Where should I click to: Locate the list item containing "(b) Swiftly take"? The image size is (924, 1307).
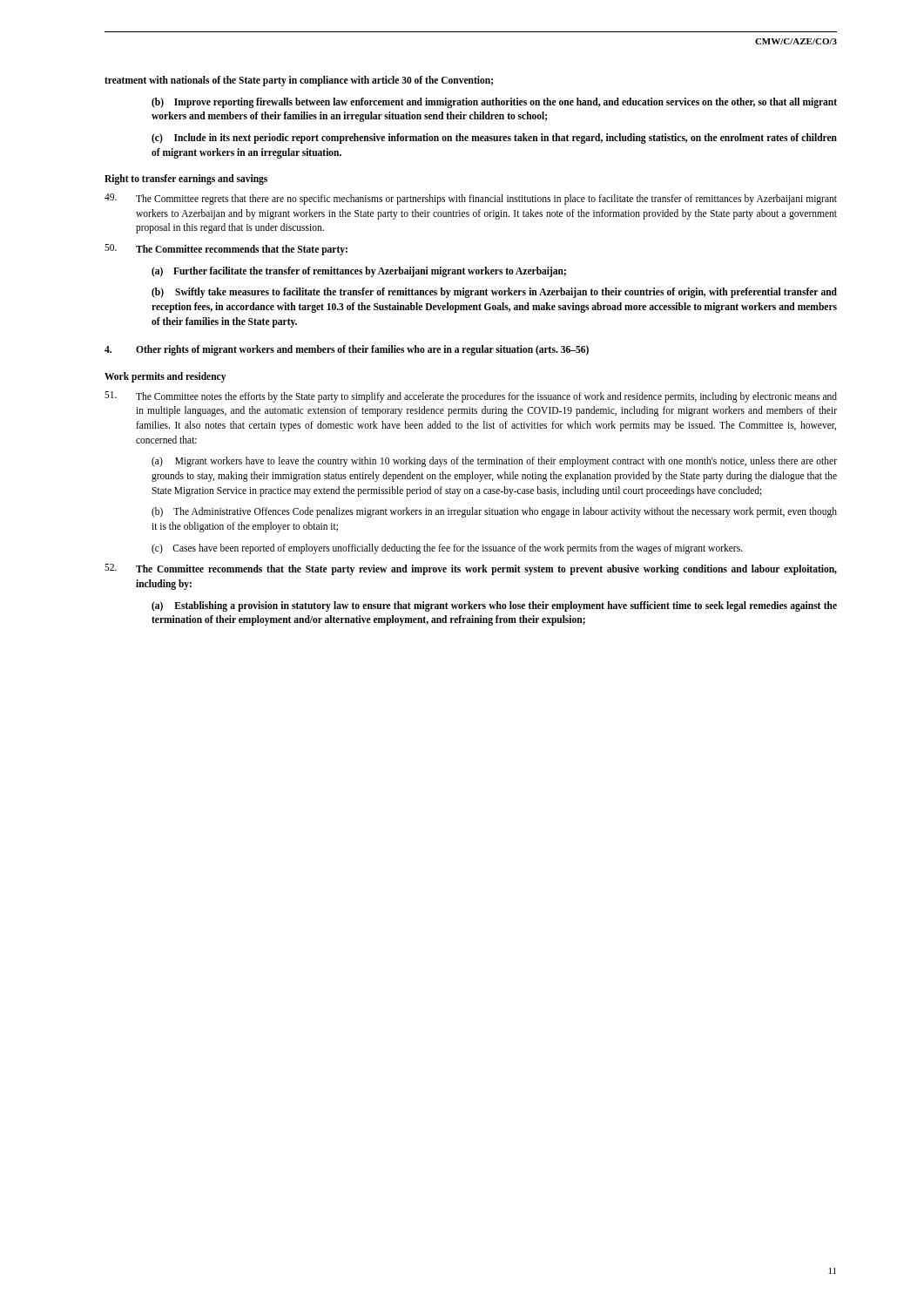(x=494, y=307)
